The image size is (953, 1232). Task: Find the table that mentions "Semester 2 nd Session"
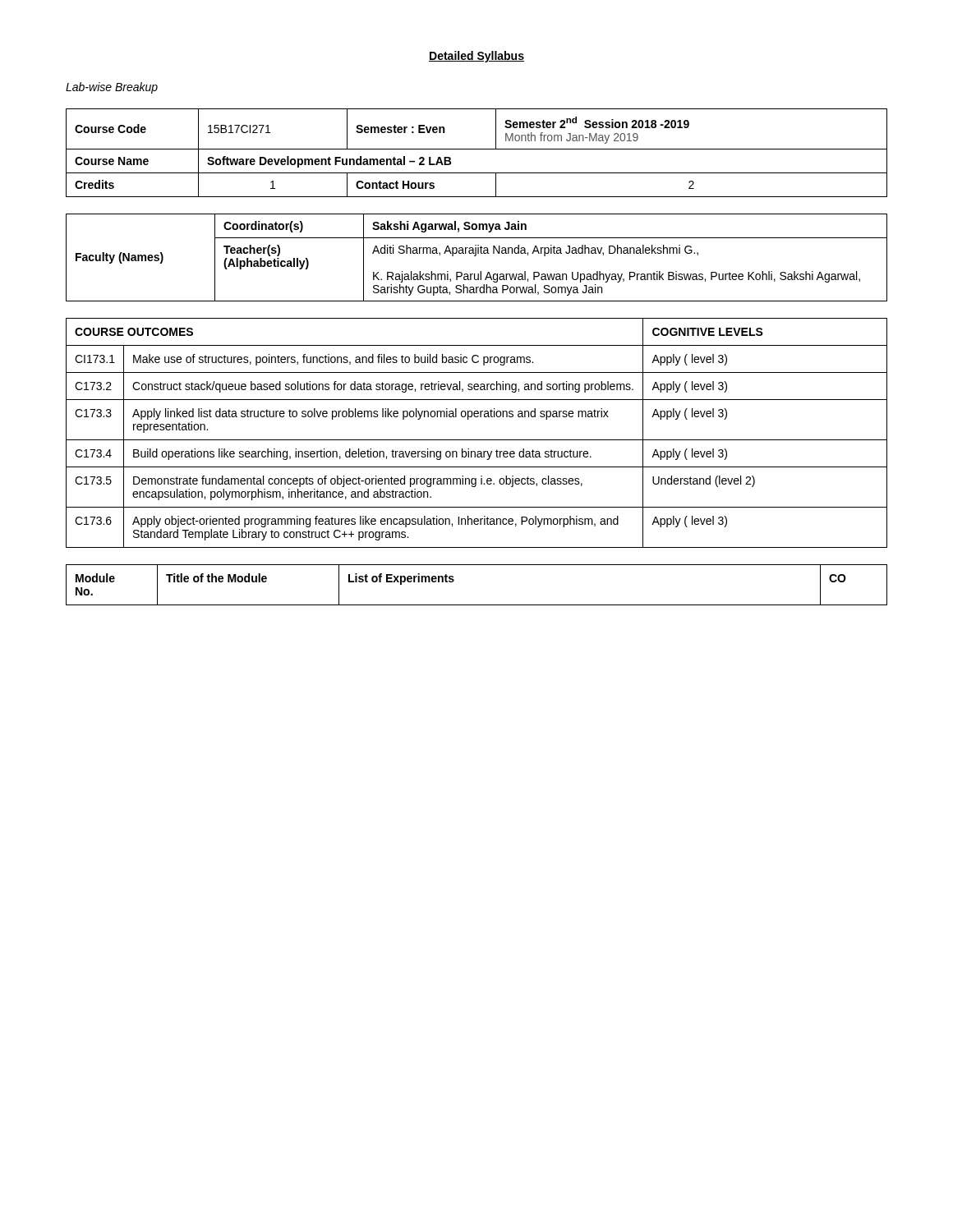(476, 153)
